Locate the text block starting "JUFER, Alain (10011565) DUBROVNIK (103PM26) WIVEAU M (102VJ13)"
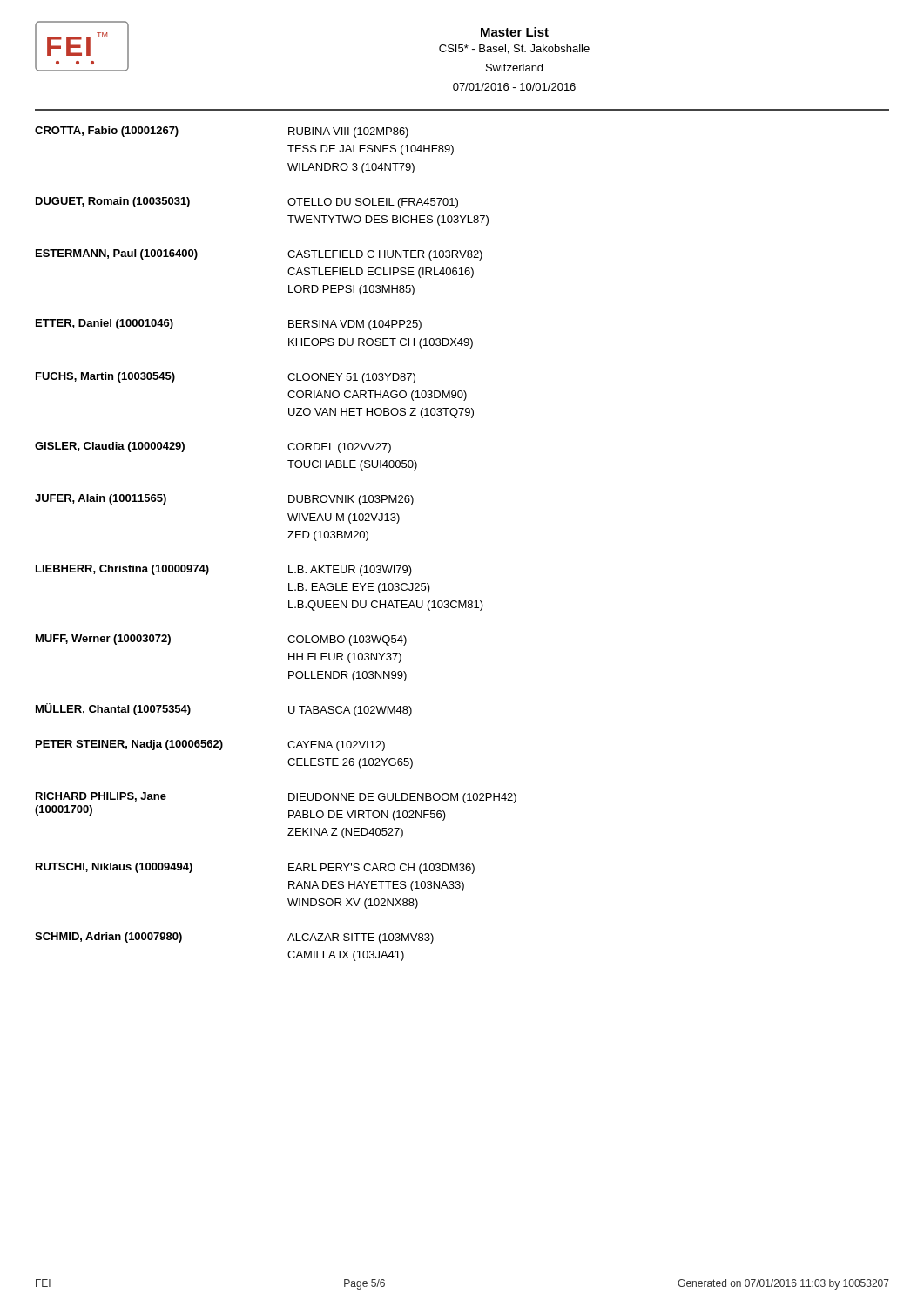Viewport: 924px width, 1307px height. tap(103, 500)
